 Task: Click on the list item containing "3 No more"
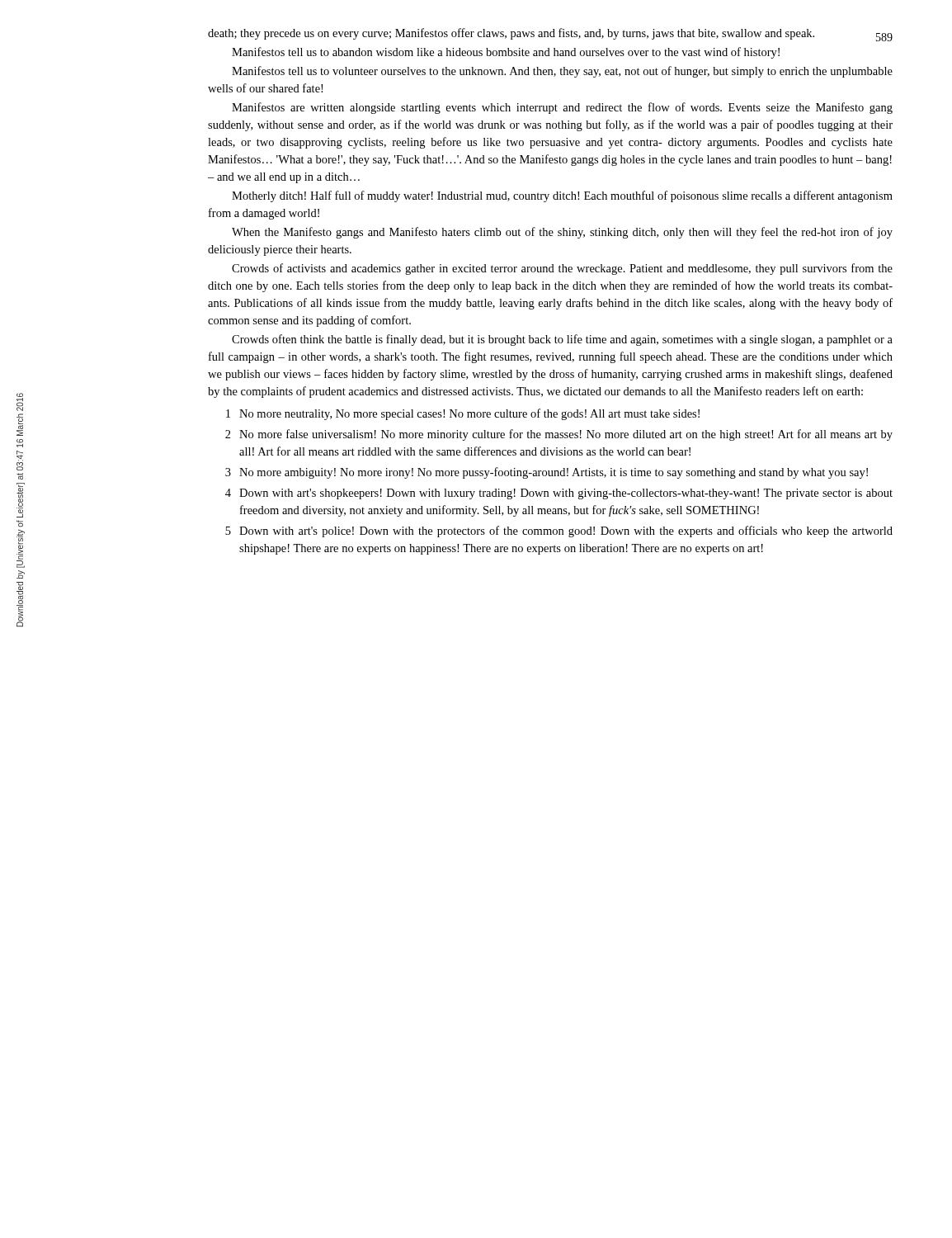550,473
